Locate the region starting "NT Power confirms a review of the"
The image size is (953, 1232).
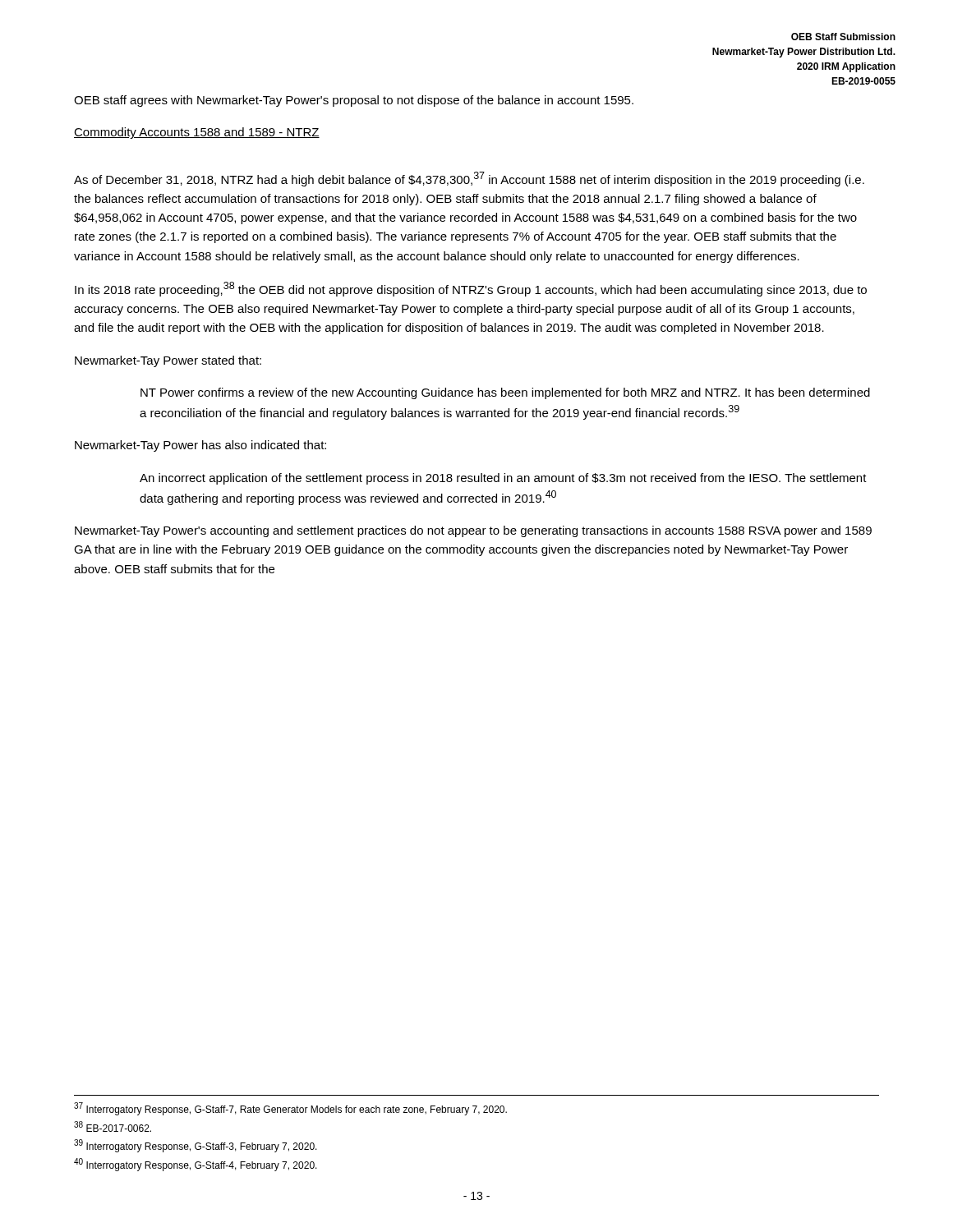click(509, 402)
